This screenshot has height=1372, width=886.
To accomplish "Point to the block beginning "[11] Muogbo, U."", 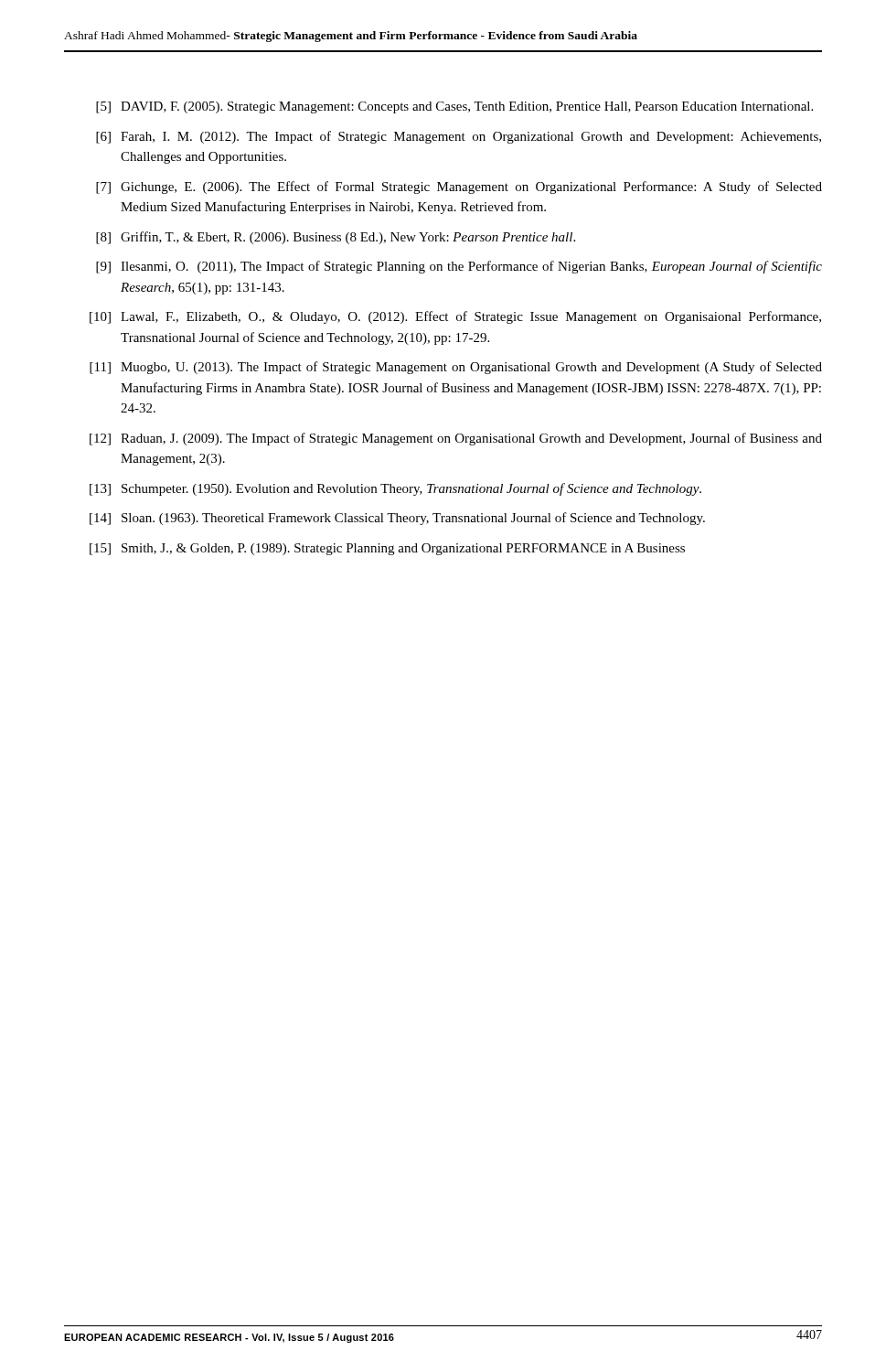I will point(443,388).
